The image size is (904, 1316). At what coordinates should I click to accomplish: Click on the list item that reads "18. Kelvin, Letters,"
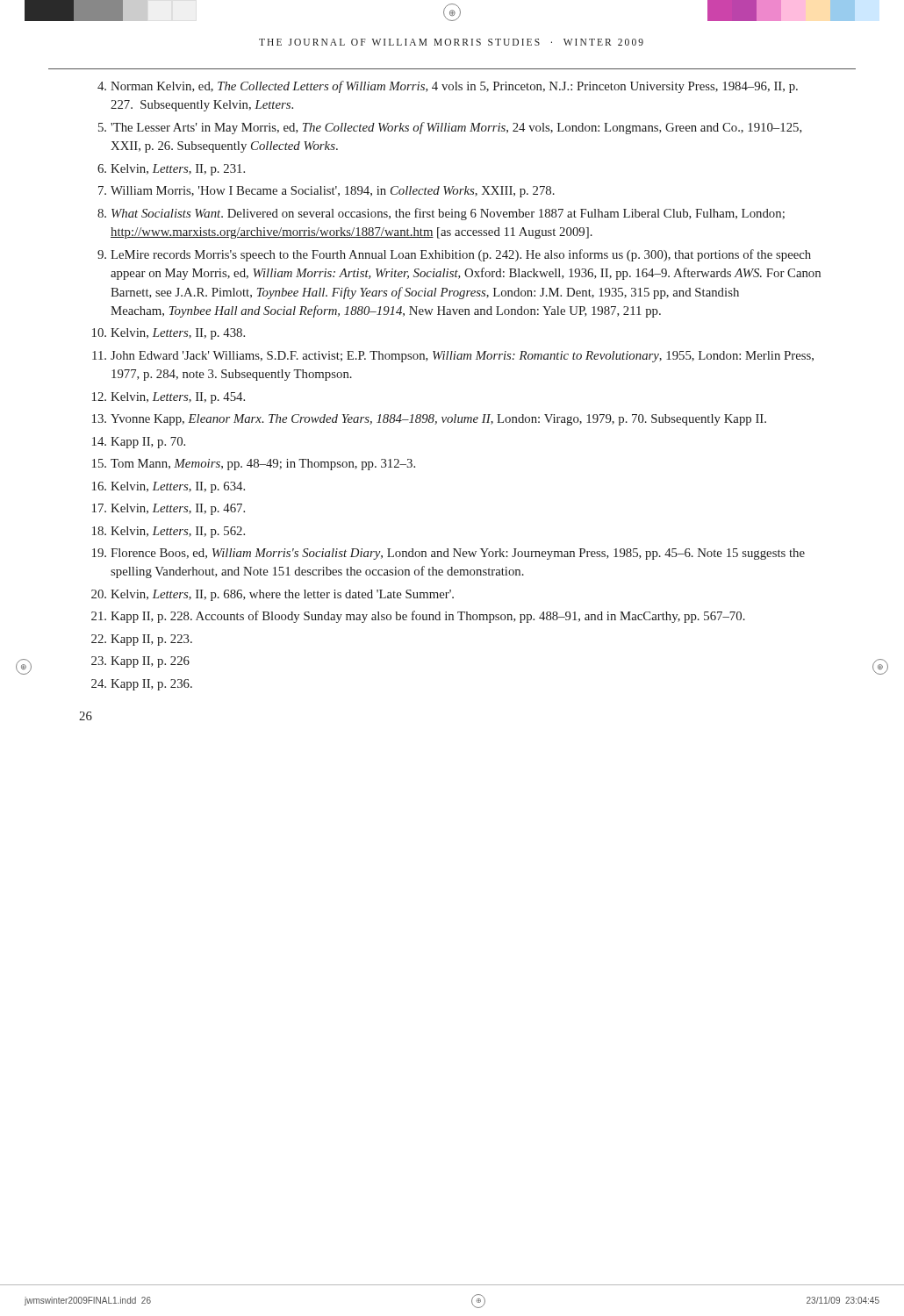tap(169, 532)
